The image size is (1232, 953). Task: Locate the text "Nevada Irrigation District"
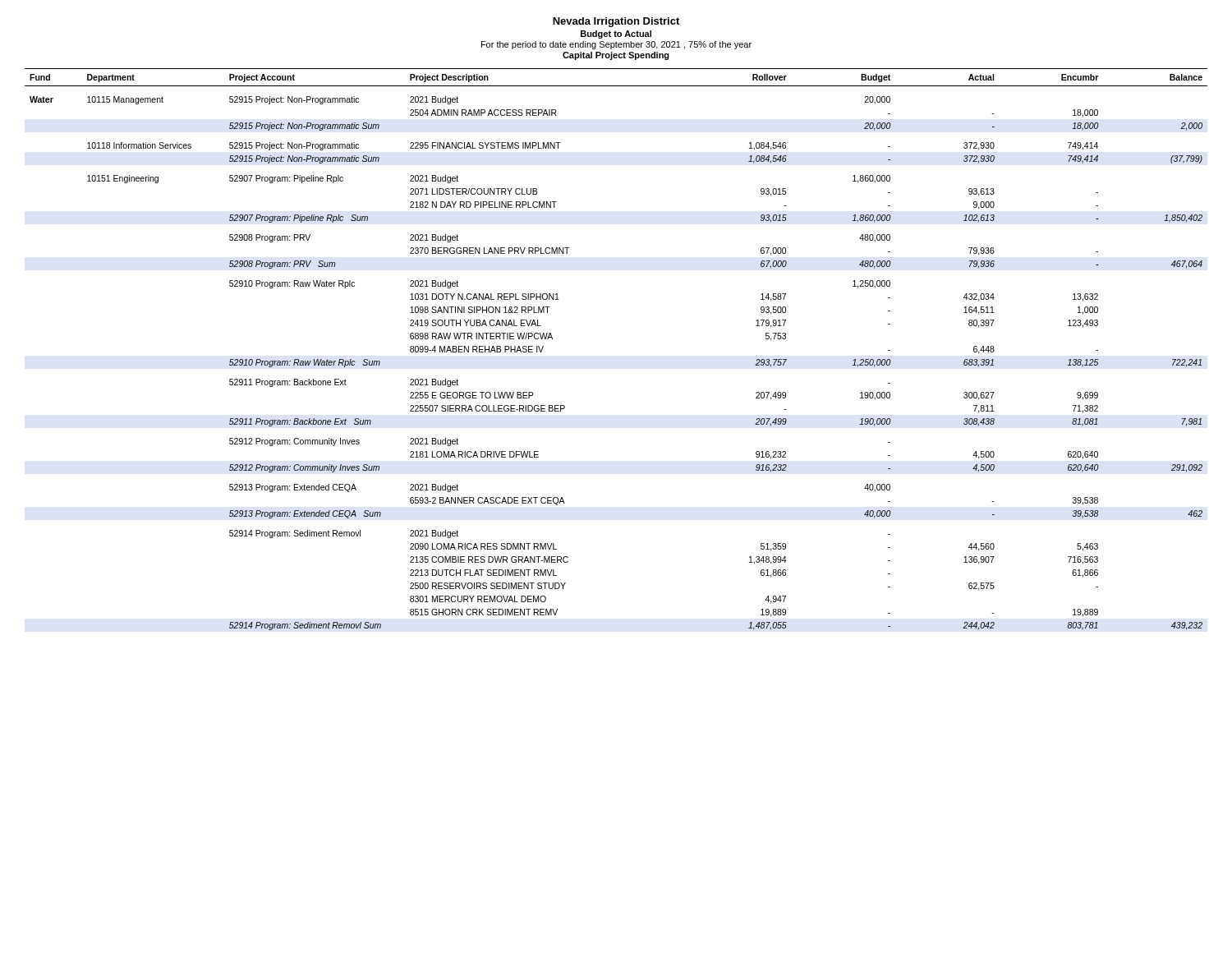click(x=616, y=21)
